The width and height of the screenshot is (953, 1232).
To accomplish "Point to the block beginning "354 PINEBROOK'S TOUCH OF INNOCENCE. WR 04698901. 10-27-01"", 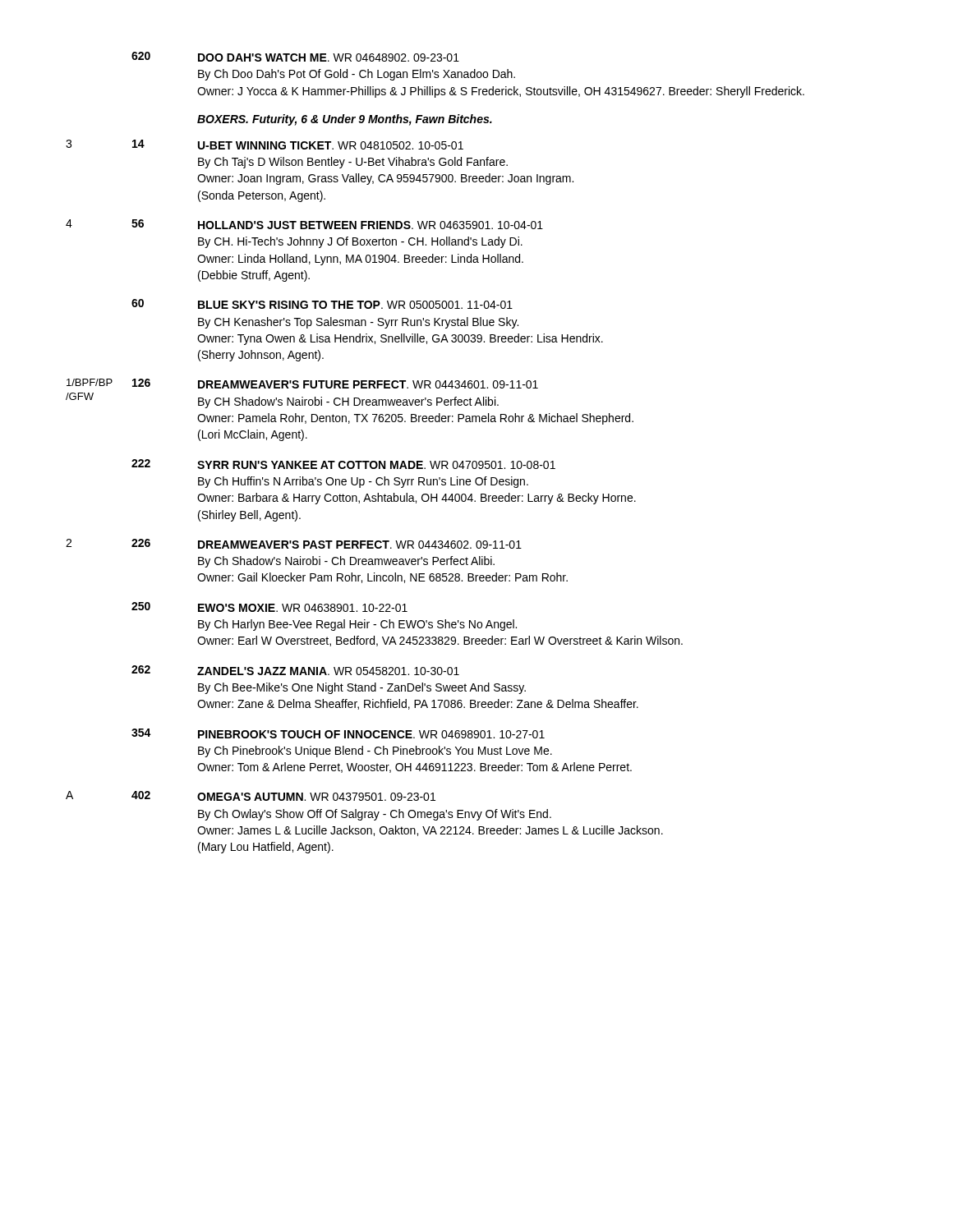I will point(509,751).
